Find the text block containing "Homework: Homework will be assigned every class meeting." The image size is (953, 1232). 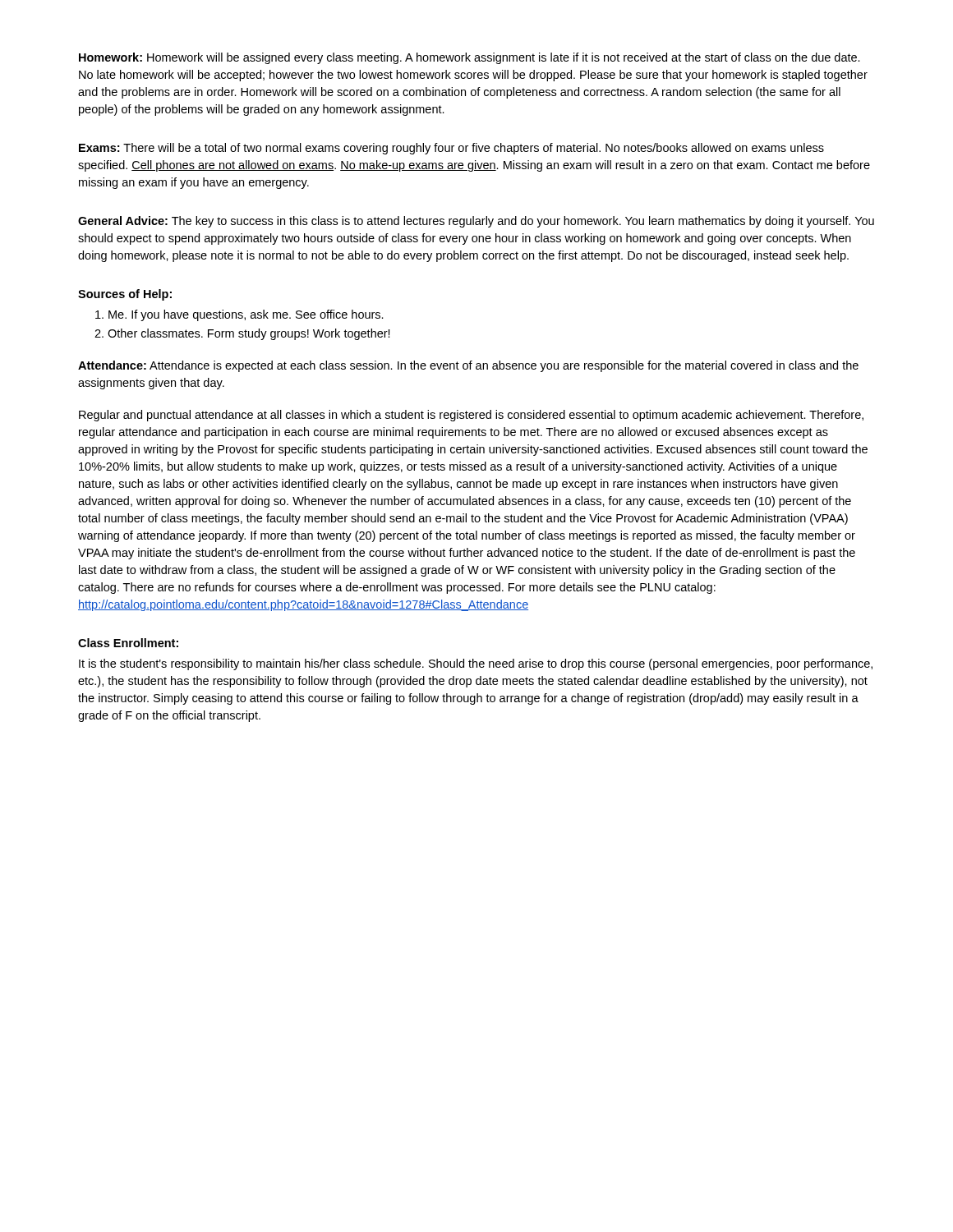click(x=473, y=83)
